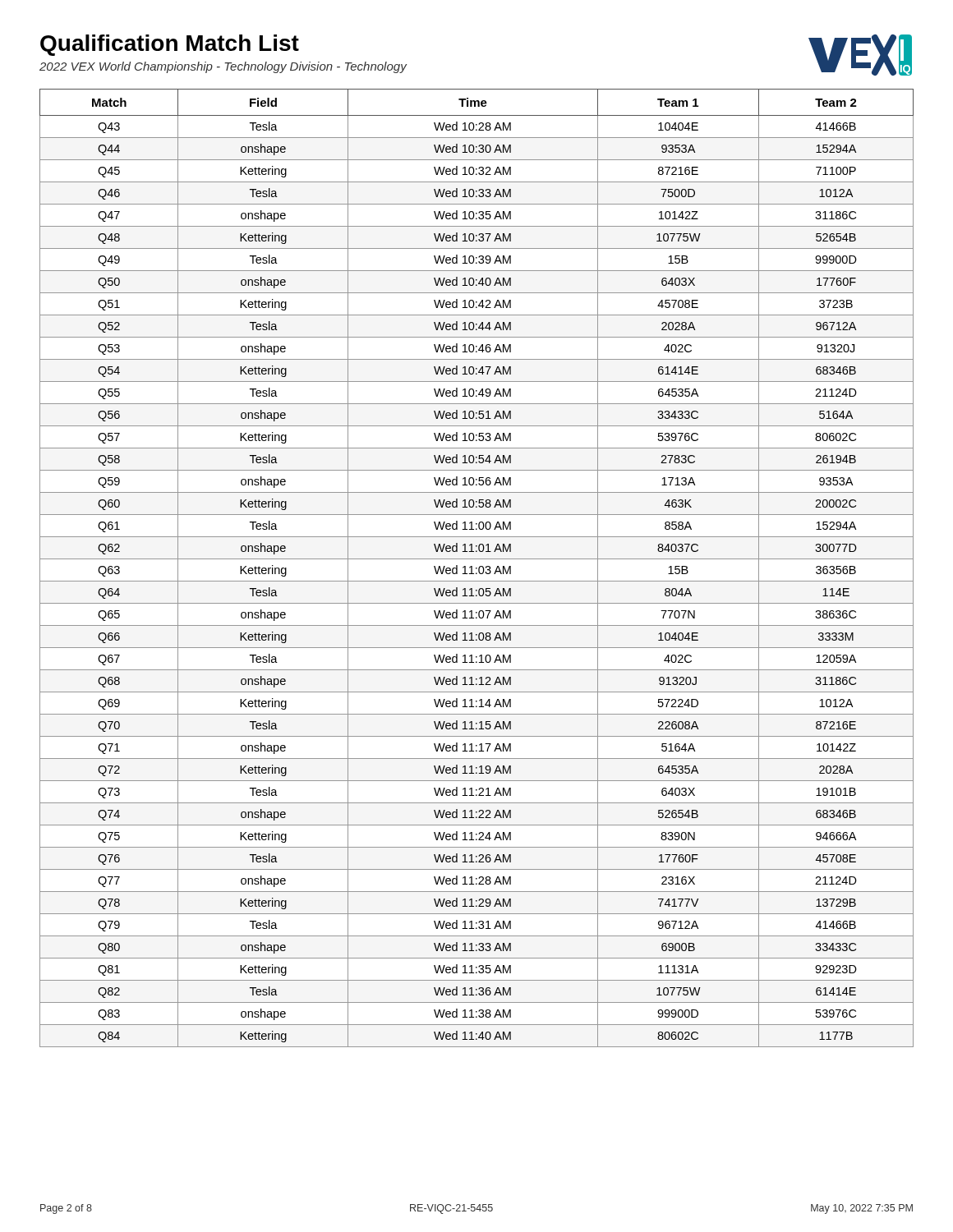
Task: Locate the logo
Action: (860, 53)
